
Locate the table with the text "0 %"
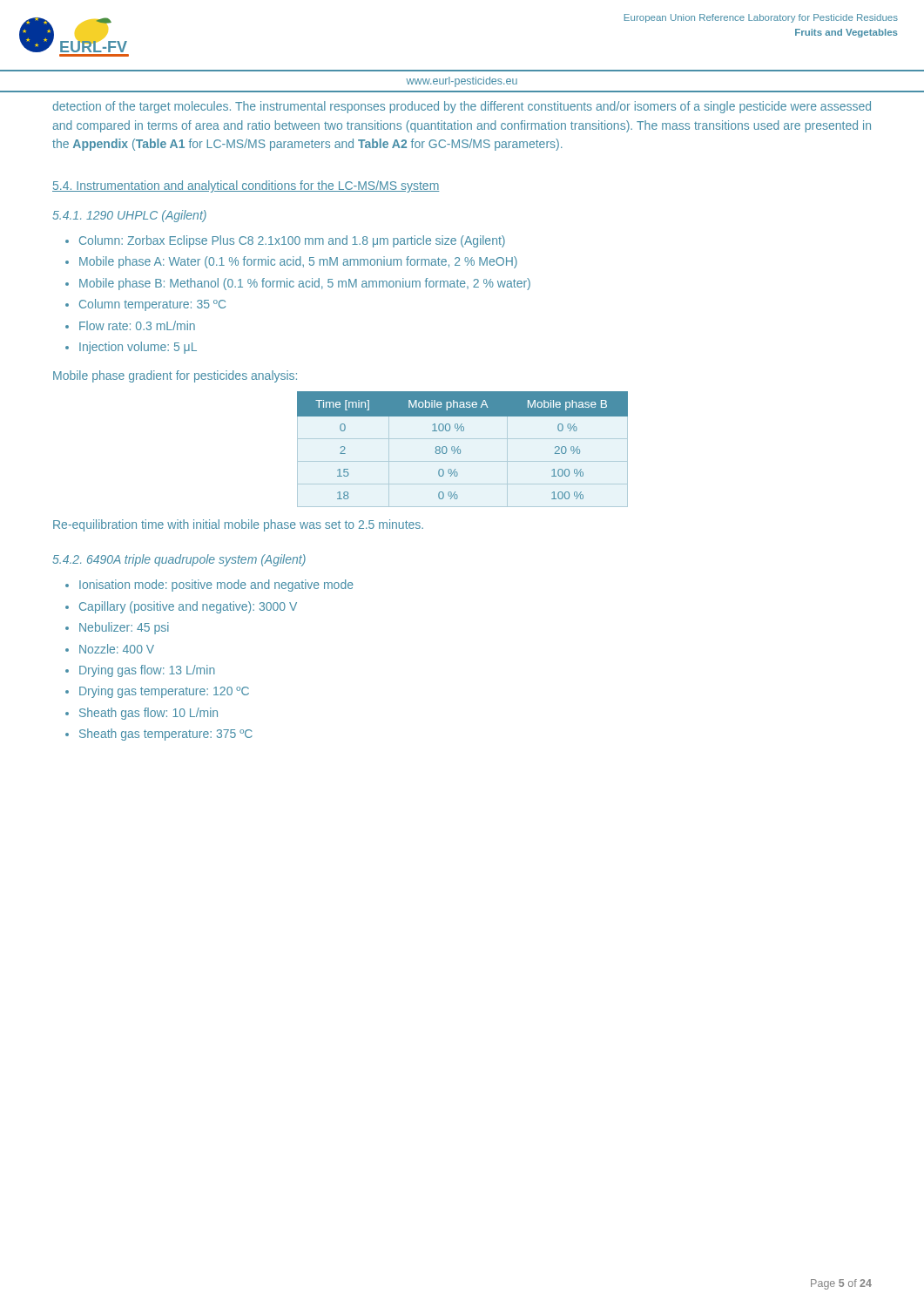[462, 450]
